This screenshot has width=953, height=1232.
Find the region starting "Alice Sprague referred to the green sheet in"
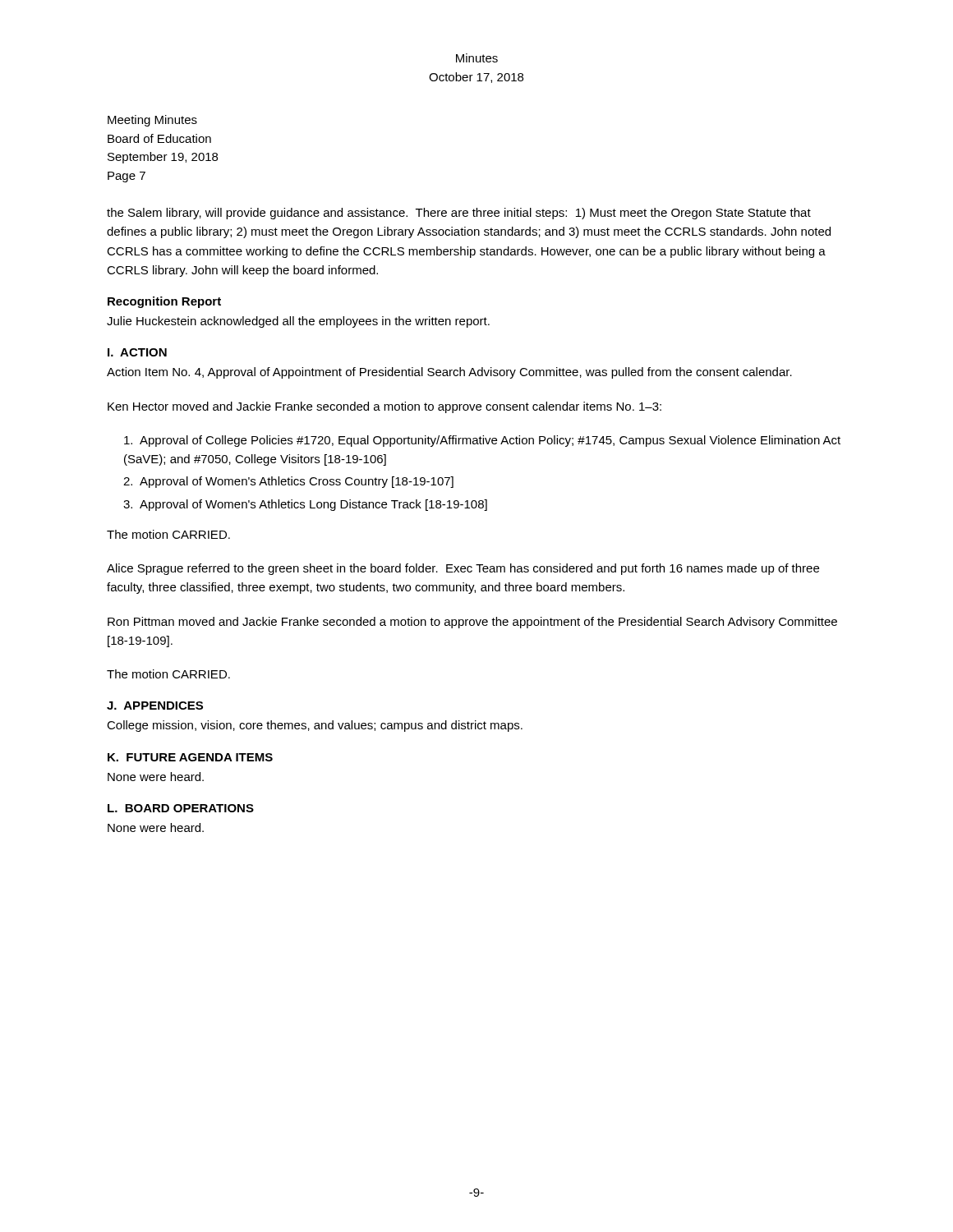click(463, 578)
